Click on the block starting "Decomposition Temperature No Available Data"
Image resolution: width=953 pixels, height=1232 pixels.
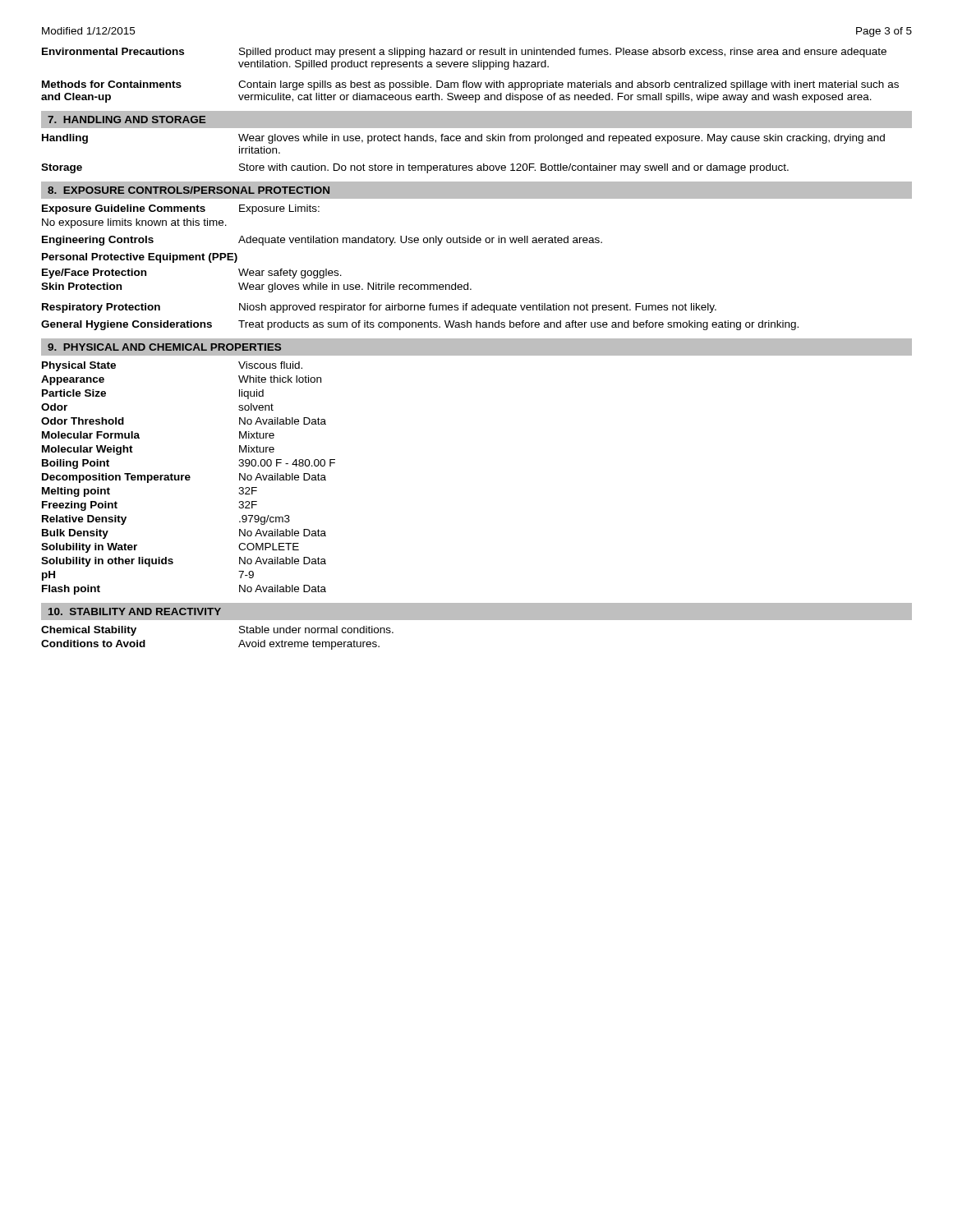(184, 478)
